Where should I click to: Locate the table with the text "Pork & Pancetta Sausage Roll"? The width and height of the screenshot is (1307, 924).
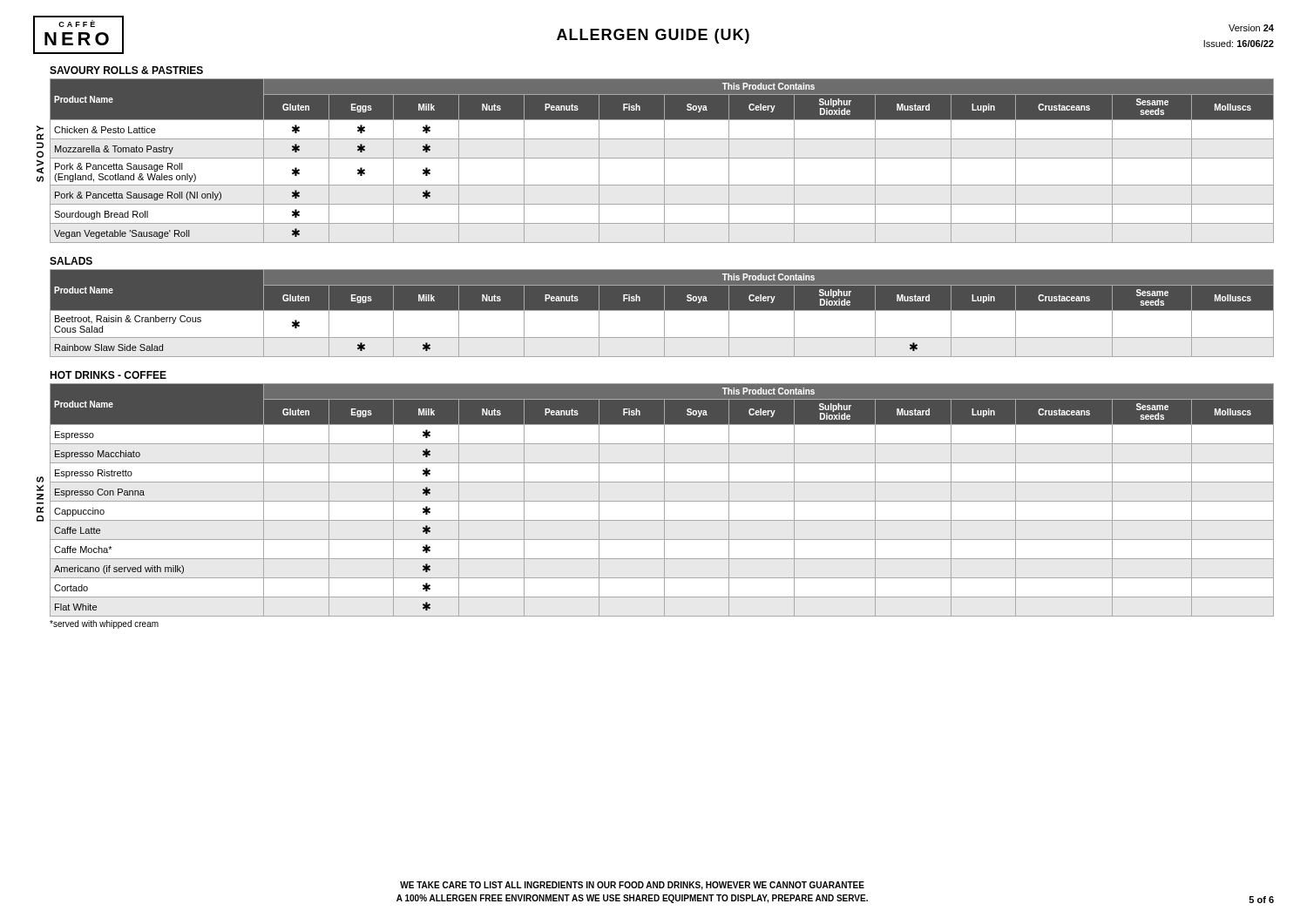[662, 161]
